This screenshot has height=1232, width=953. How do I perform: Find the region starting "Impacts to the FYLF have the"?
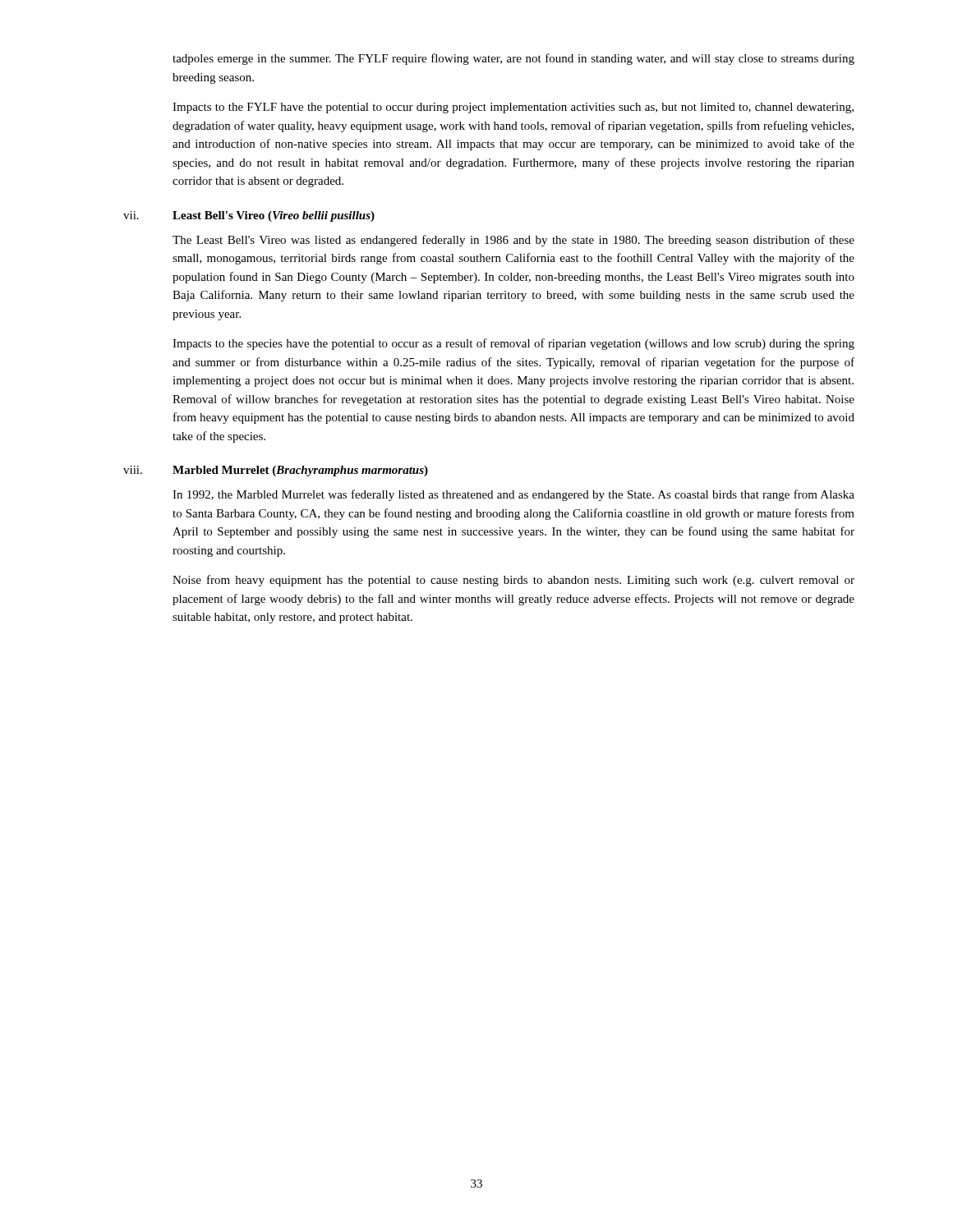click(x=513, y=144)
